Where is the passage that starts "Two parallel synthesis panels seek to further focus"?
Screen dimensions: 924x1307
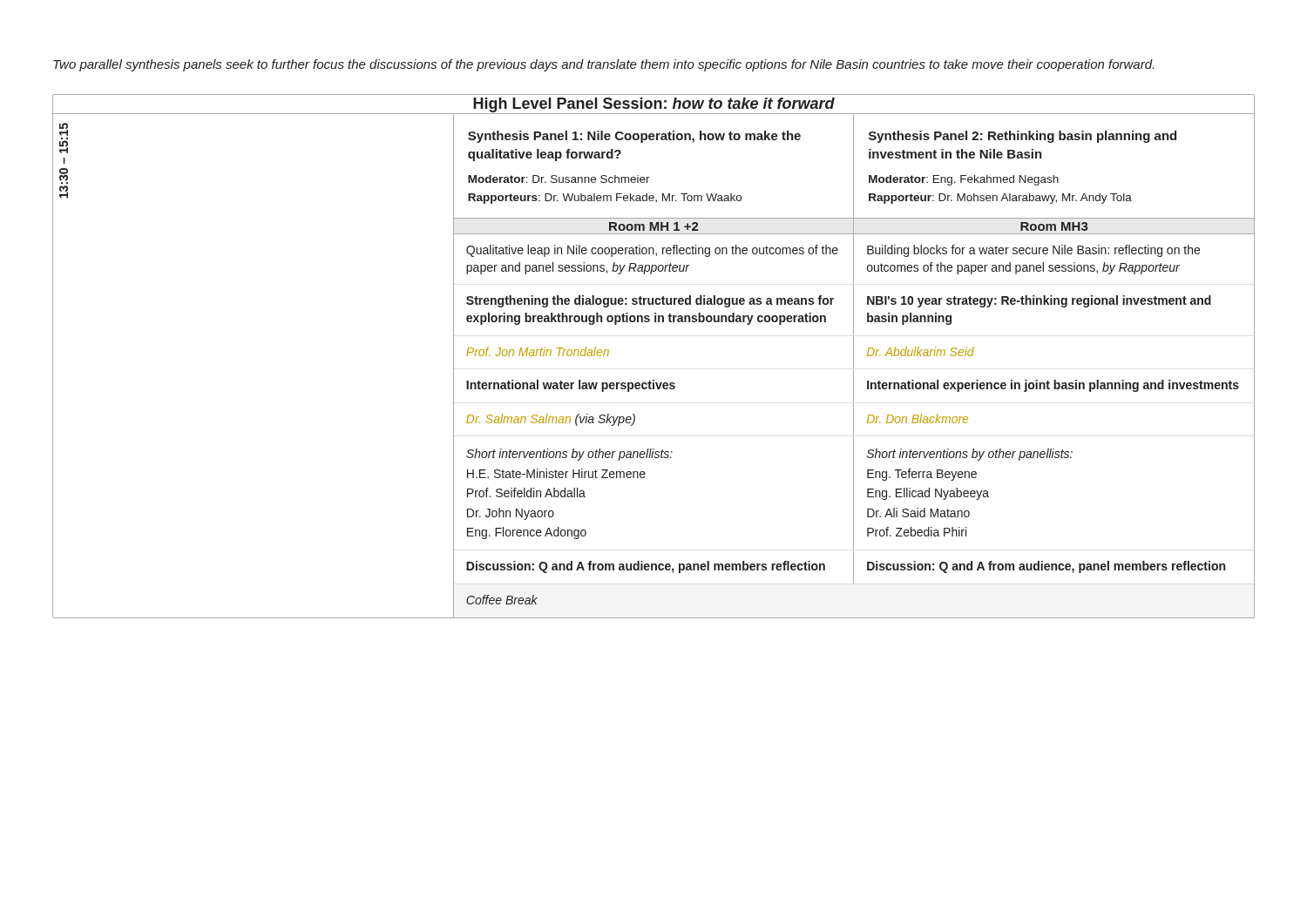coord(604,65)
